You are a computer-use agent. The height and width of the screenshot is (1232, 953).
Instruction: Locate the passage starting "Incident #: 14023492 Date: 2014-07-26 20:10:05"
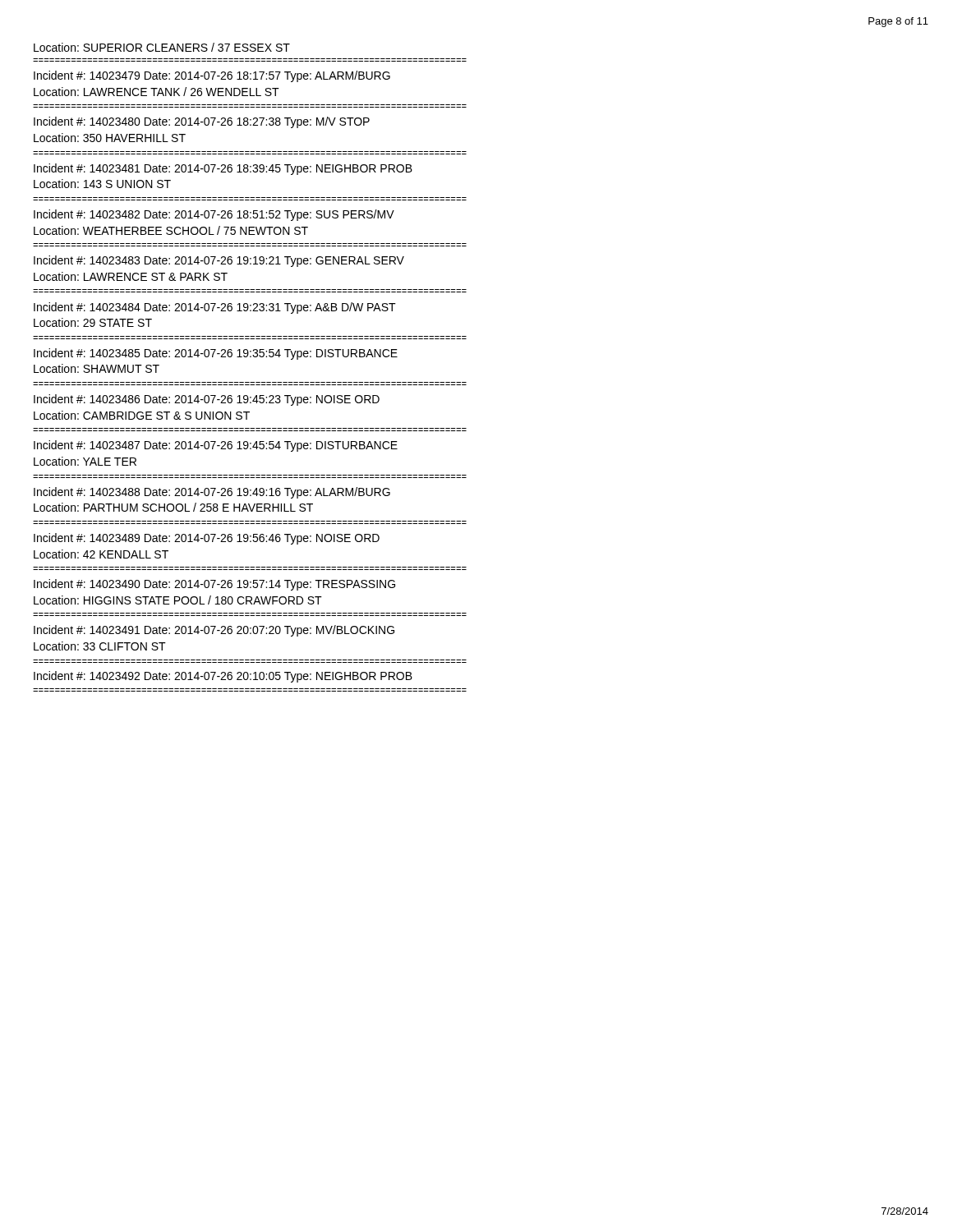point(223,677)
